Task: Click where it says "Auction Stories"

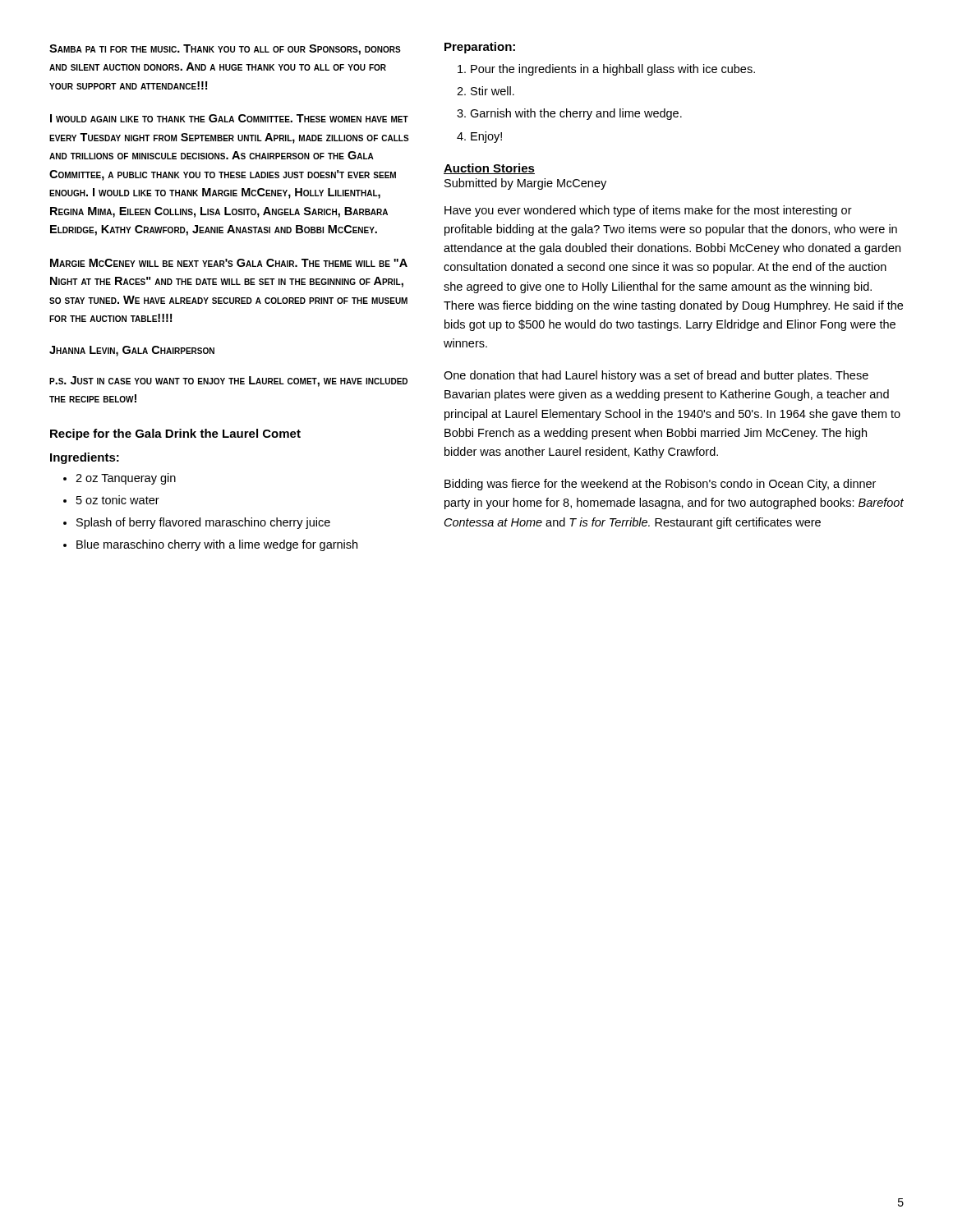Action: (489, 168)
